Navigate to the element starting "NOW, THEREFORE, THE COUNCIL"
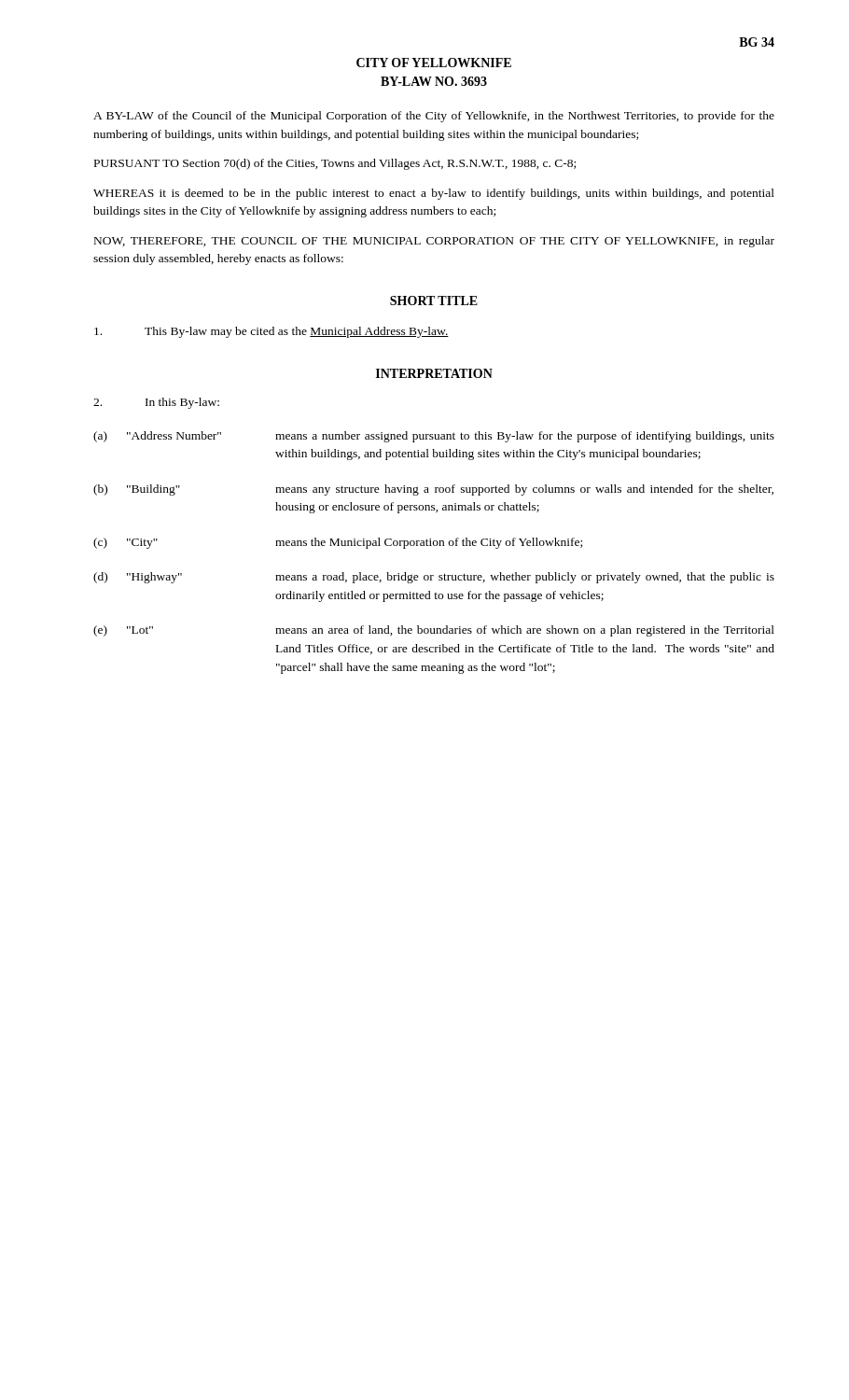Viewport: 849px width, 1400px height. tap(434, 249)
